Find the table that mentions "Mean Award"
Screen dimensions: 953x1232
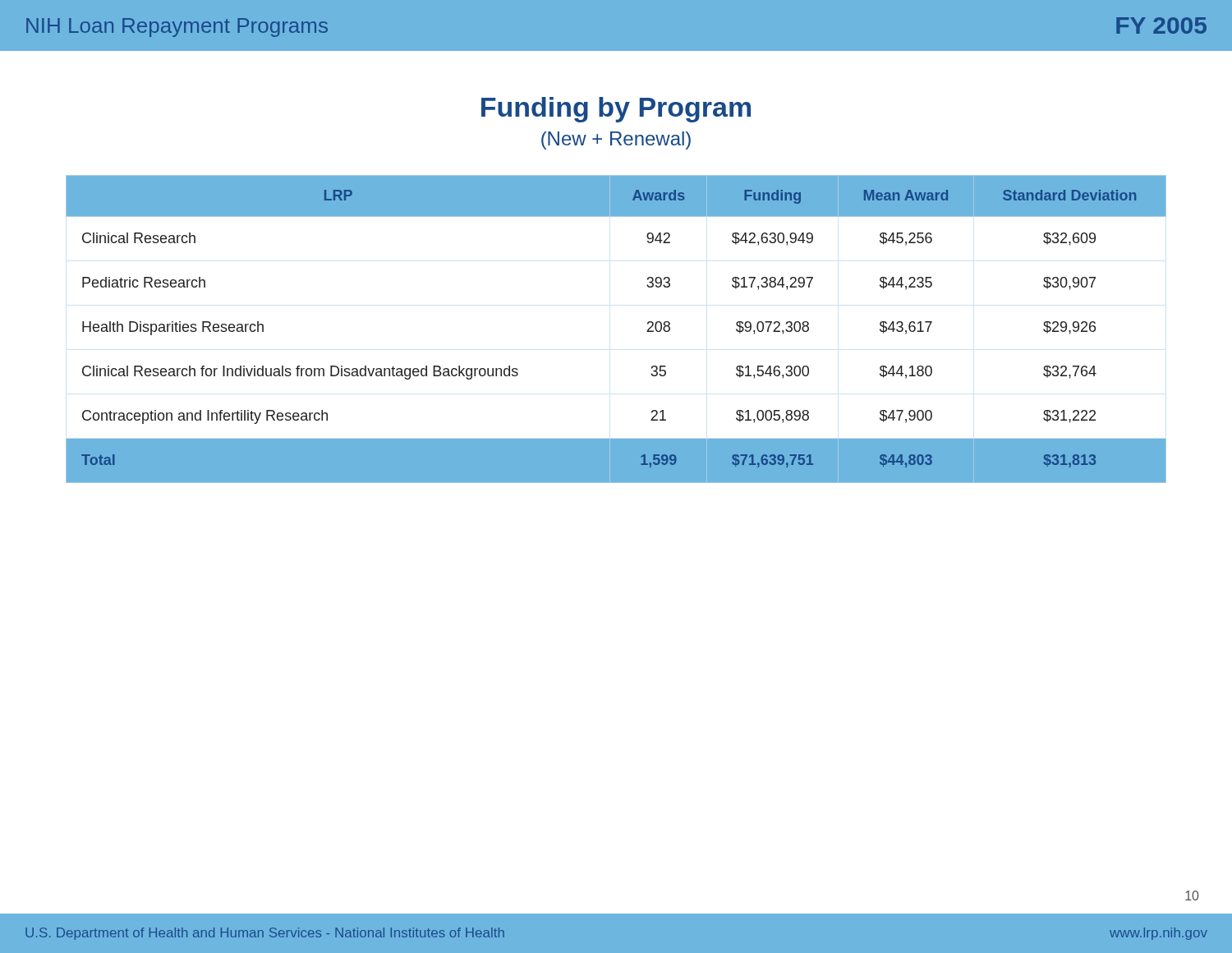616,329
